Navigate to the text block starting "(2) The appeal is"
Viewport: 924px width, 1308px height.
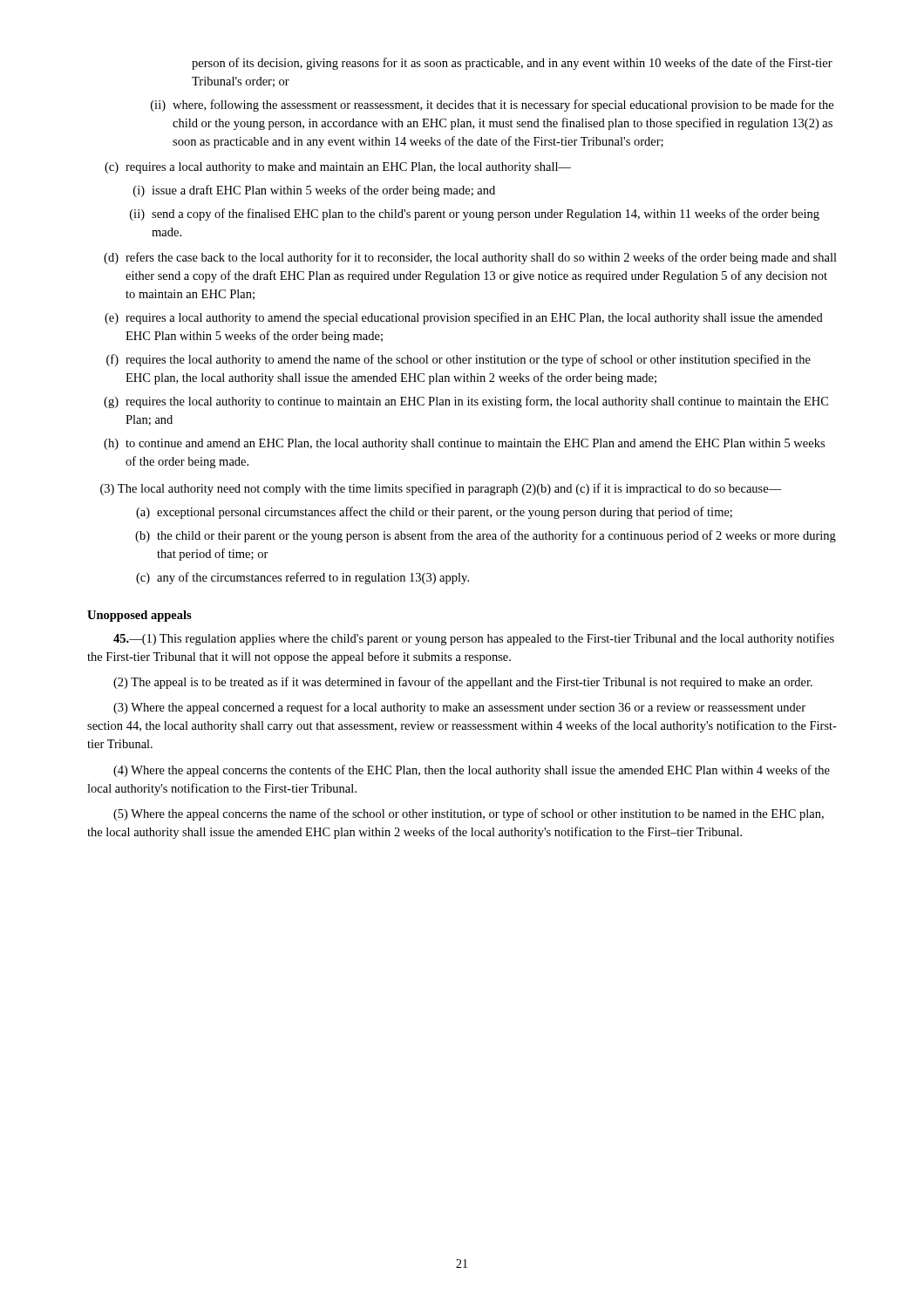463,682
